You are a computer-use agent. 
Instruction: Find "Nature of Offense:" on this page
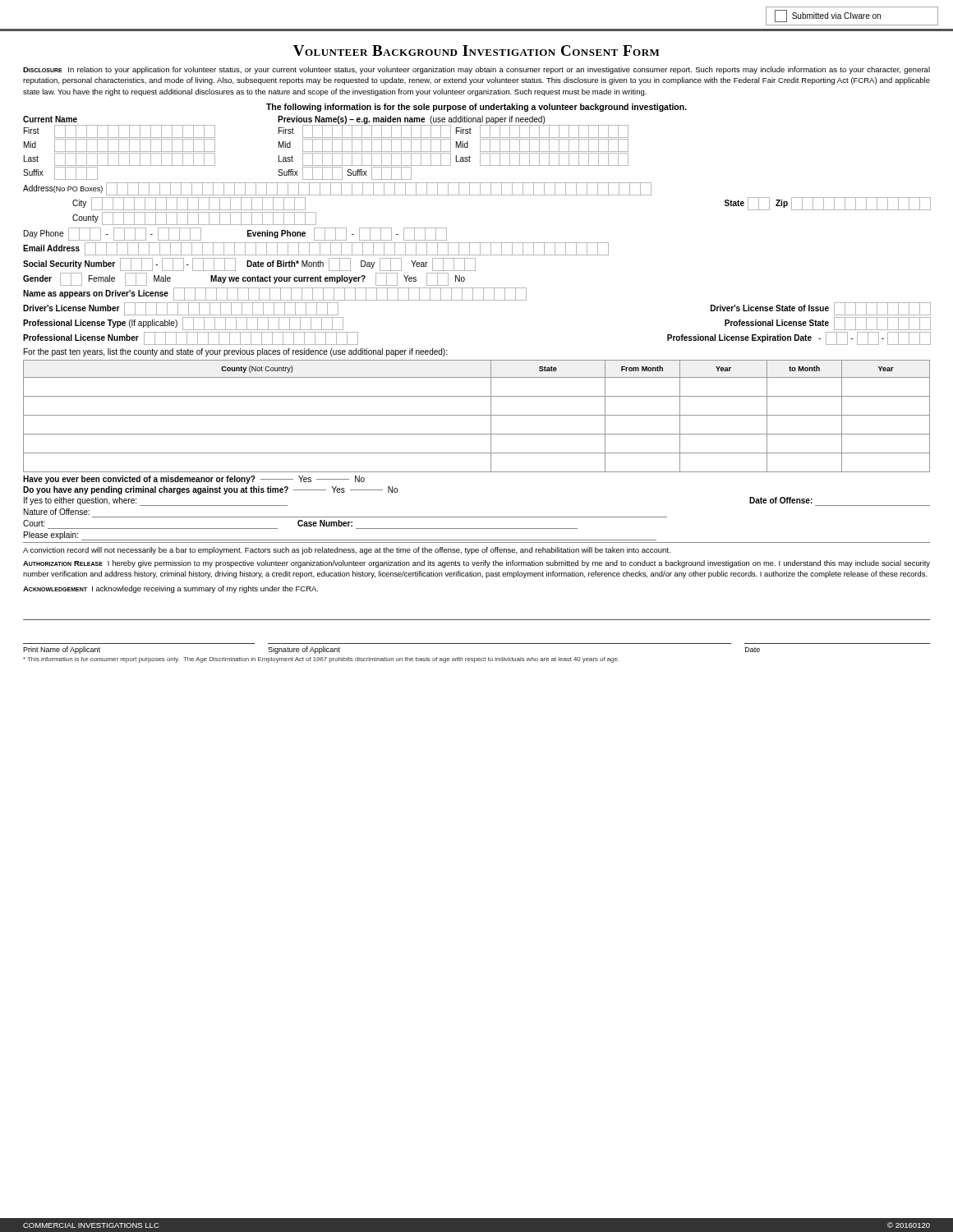(x=345, y=512)
